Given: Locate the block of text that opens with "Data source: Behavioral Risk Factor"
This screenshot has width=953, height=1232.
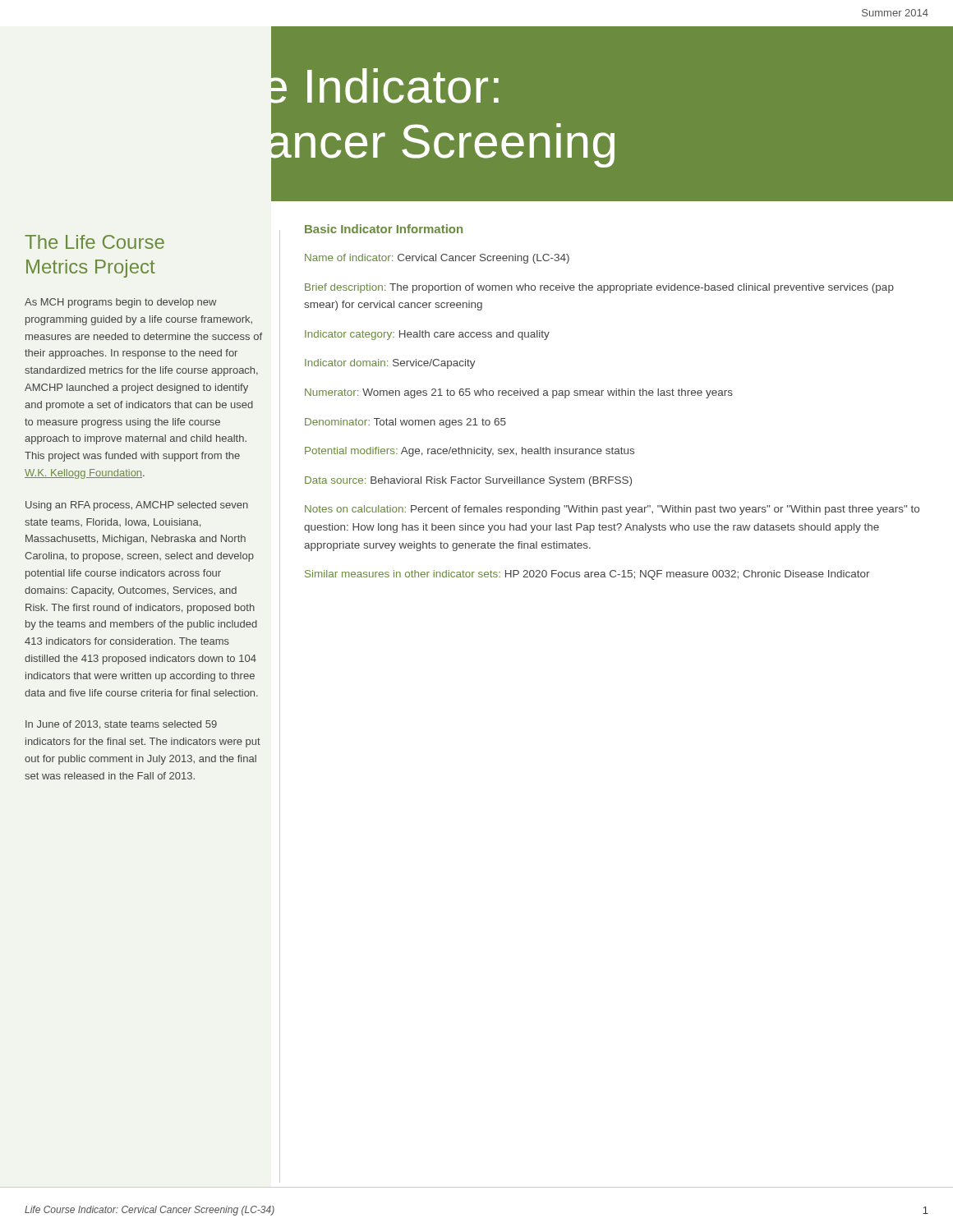Looking at the screenshot, I should click(x=468, y=480).
